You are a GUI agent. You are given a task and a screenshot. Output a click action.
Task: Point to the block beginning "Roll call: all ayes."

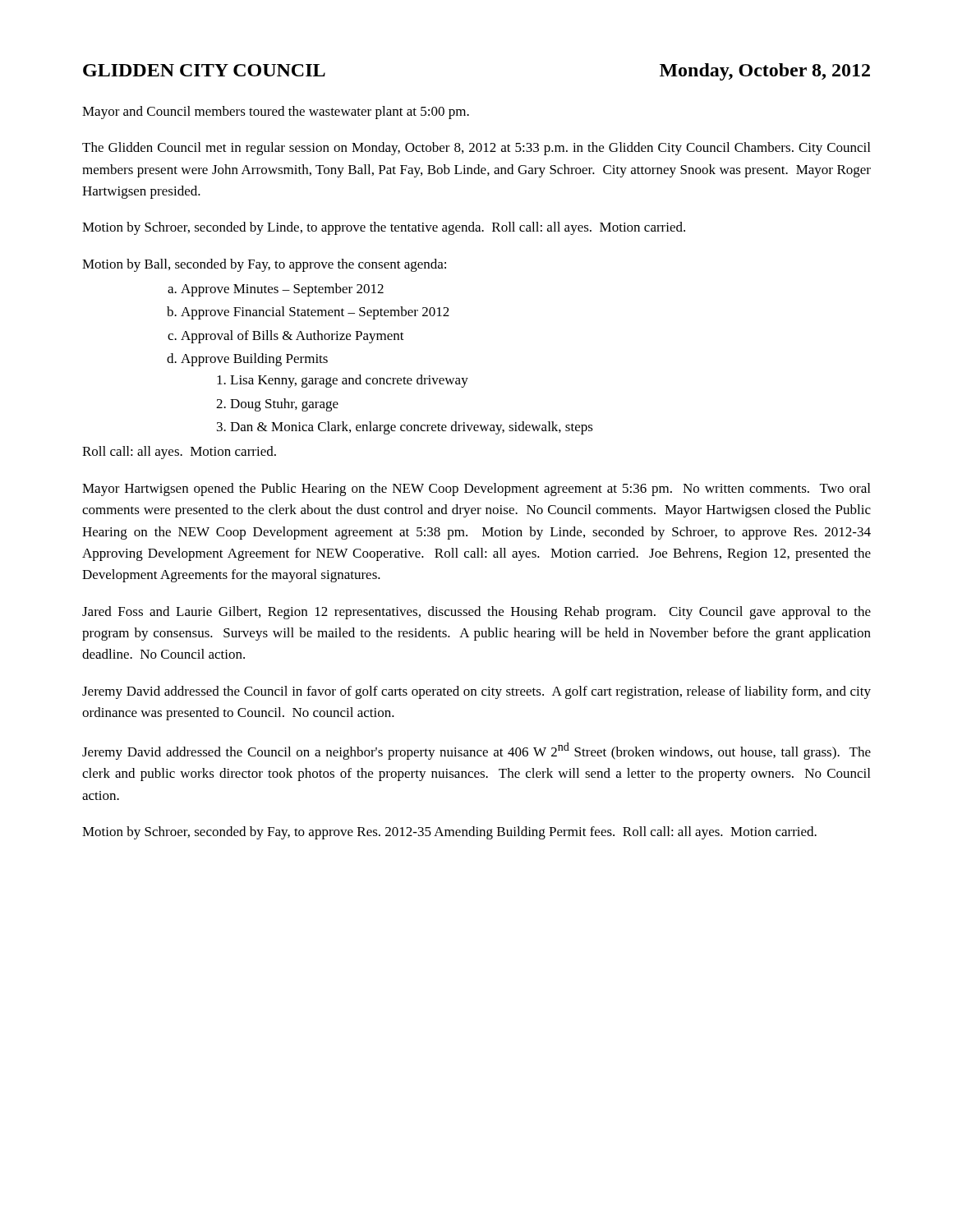click(x=179, y=452)
